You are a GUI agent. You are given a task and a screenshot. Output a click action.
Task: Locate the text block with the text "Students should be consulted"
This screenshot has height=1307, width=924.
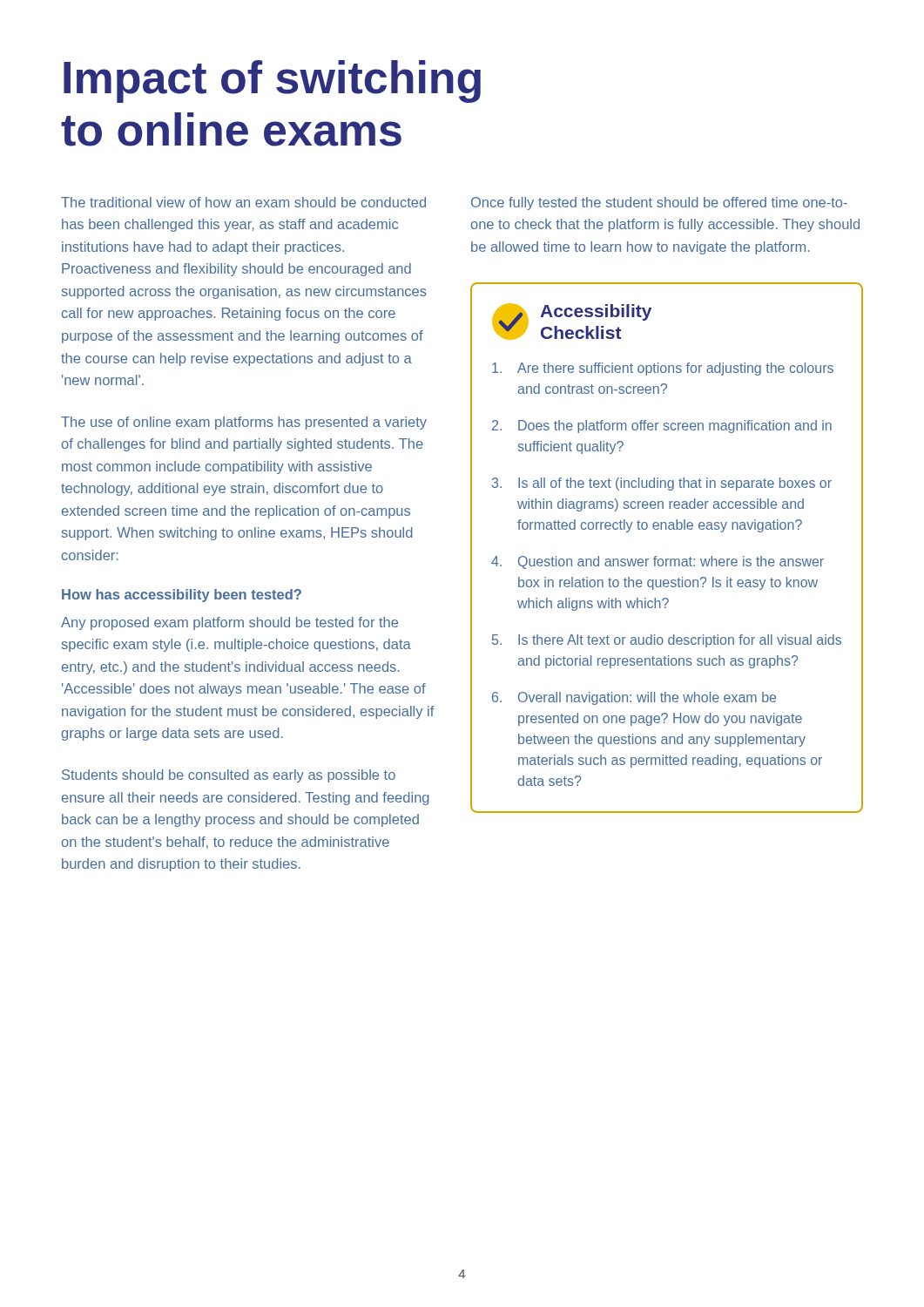click(x=245, y=819)
